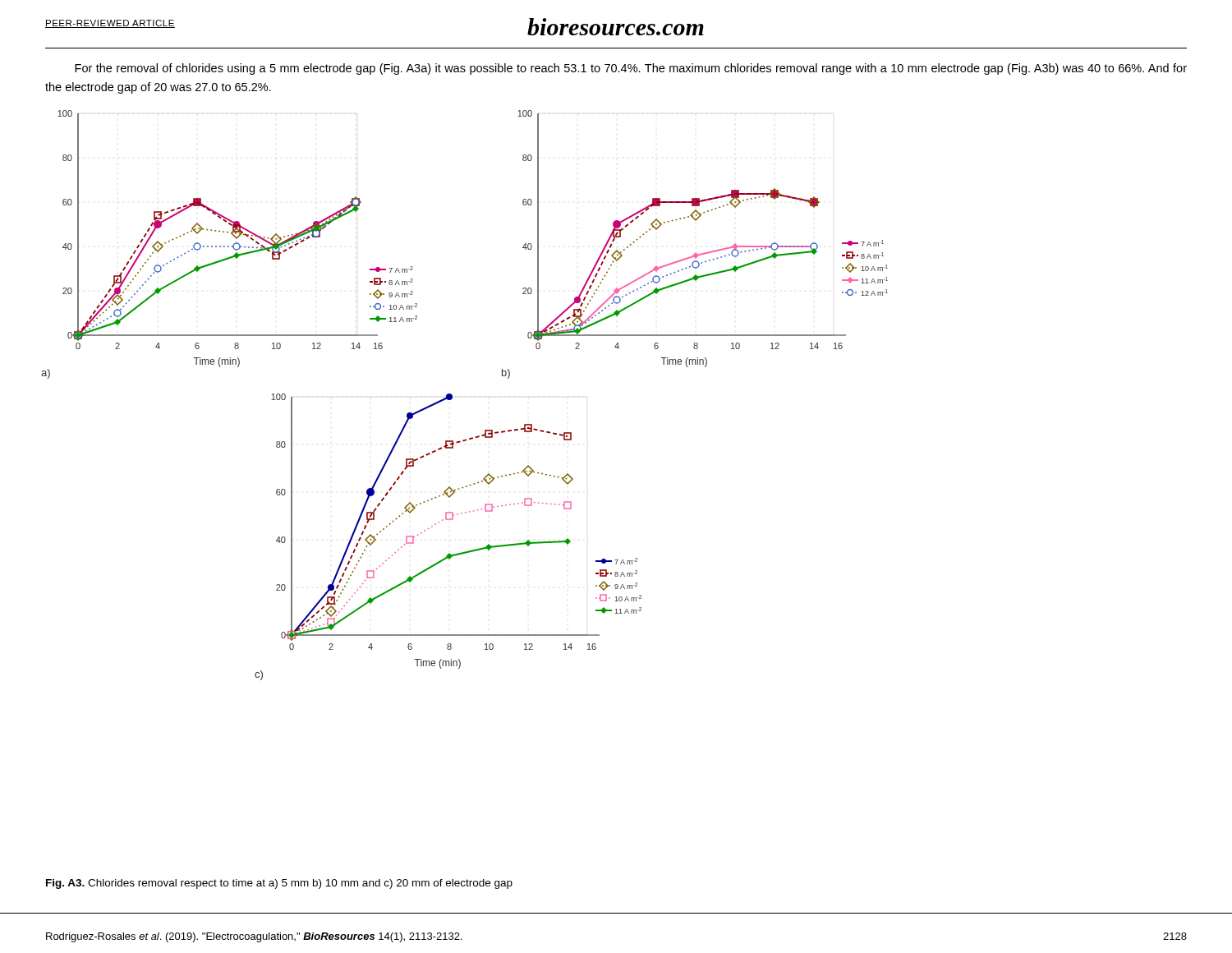Locate the block of text that opens with "For the removal of chlorides using"
Viewport: 1232px width, 953px height.
(616, 78)
